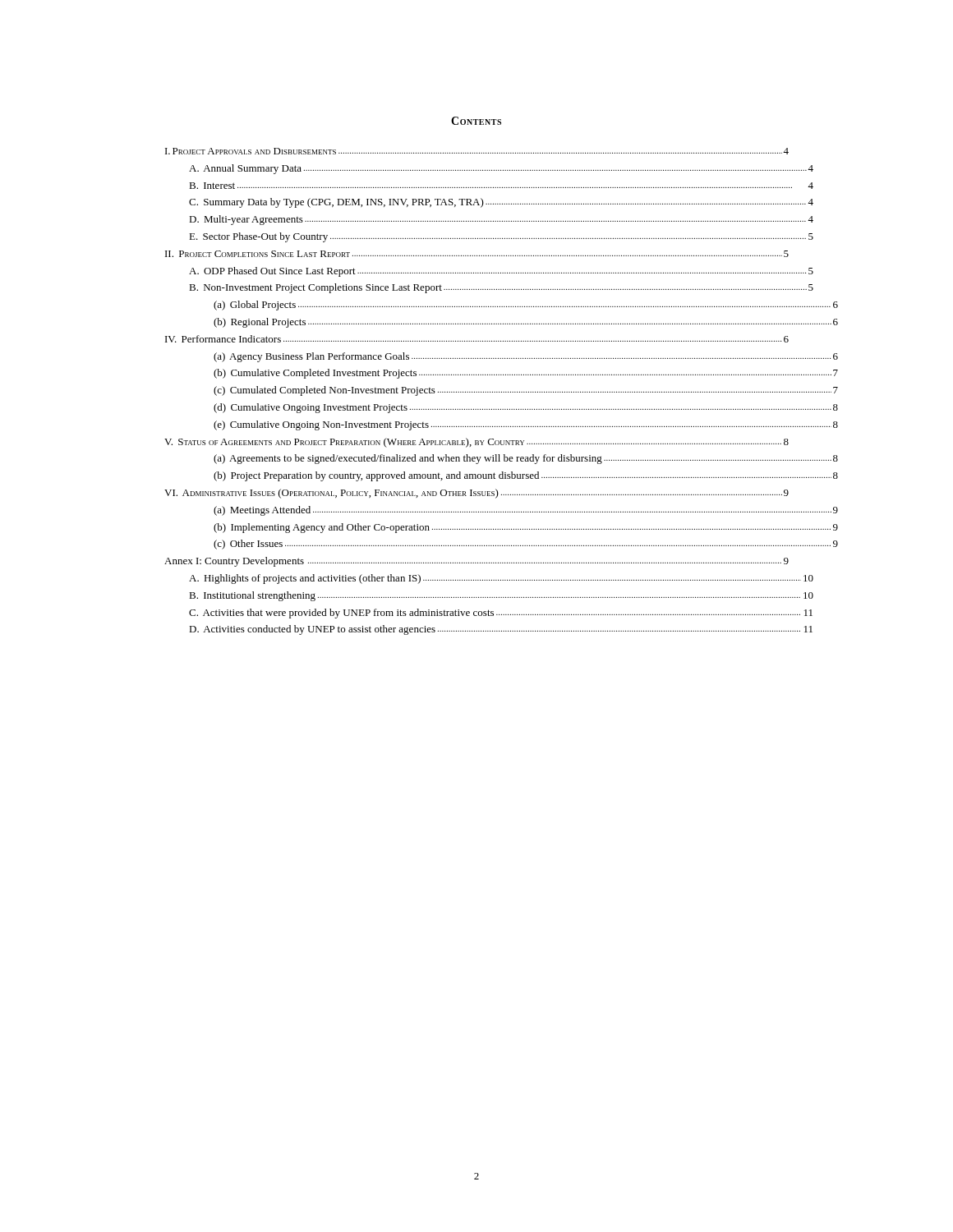Point to the region starting "(c) Other Issues"
This screenshot has height=1232, width=953.
(x=526, y=544)
